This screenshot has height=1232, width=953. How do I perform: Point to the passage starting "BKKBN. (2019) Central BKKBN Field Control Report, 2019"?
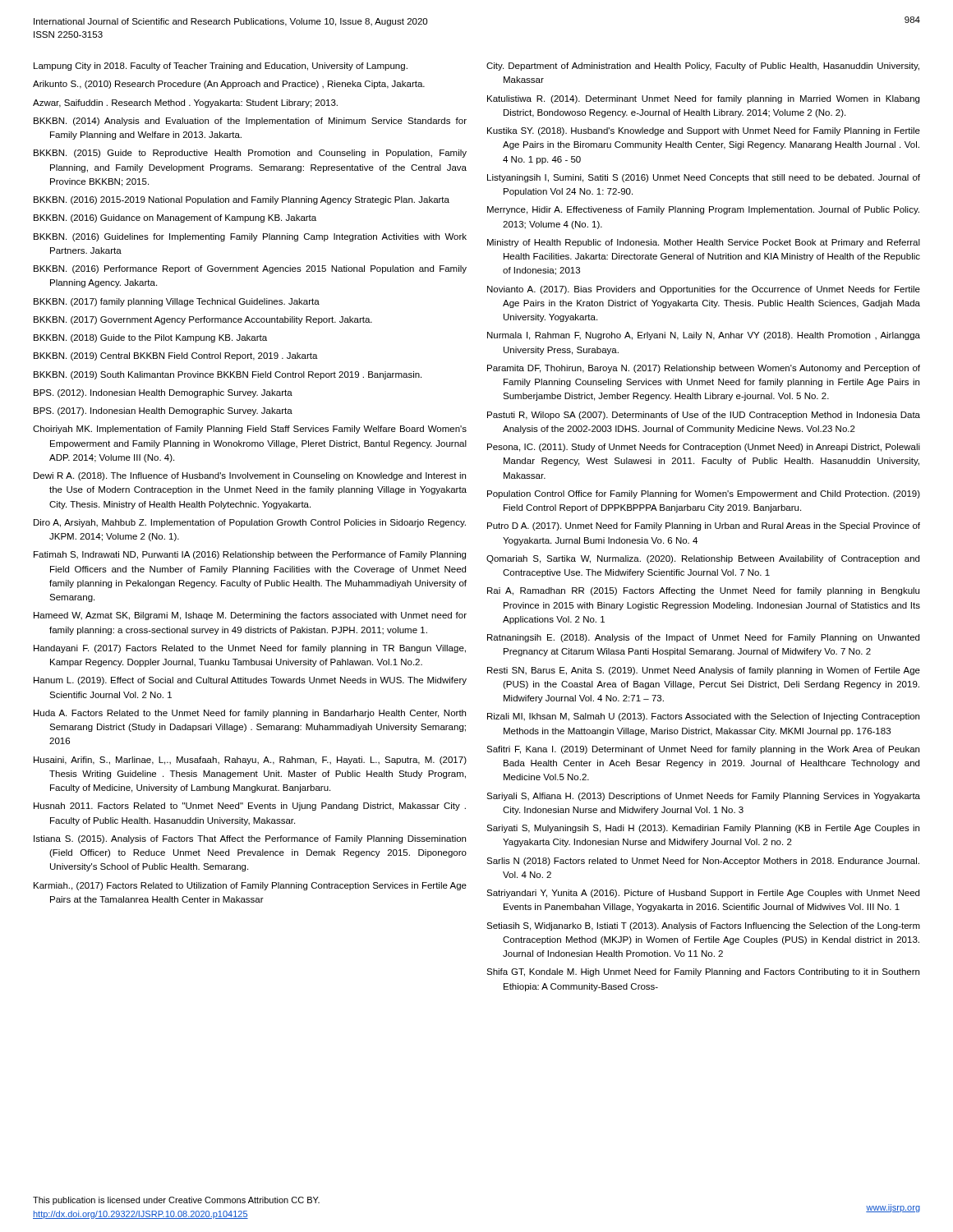coord(175,356)
